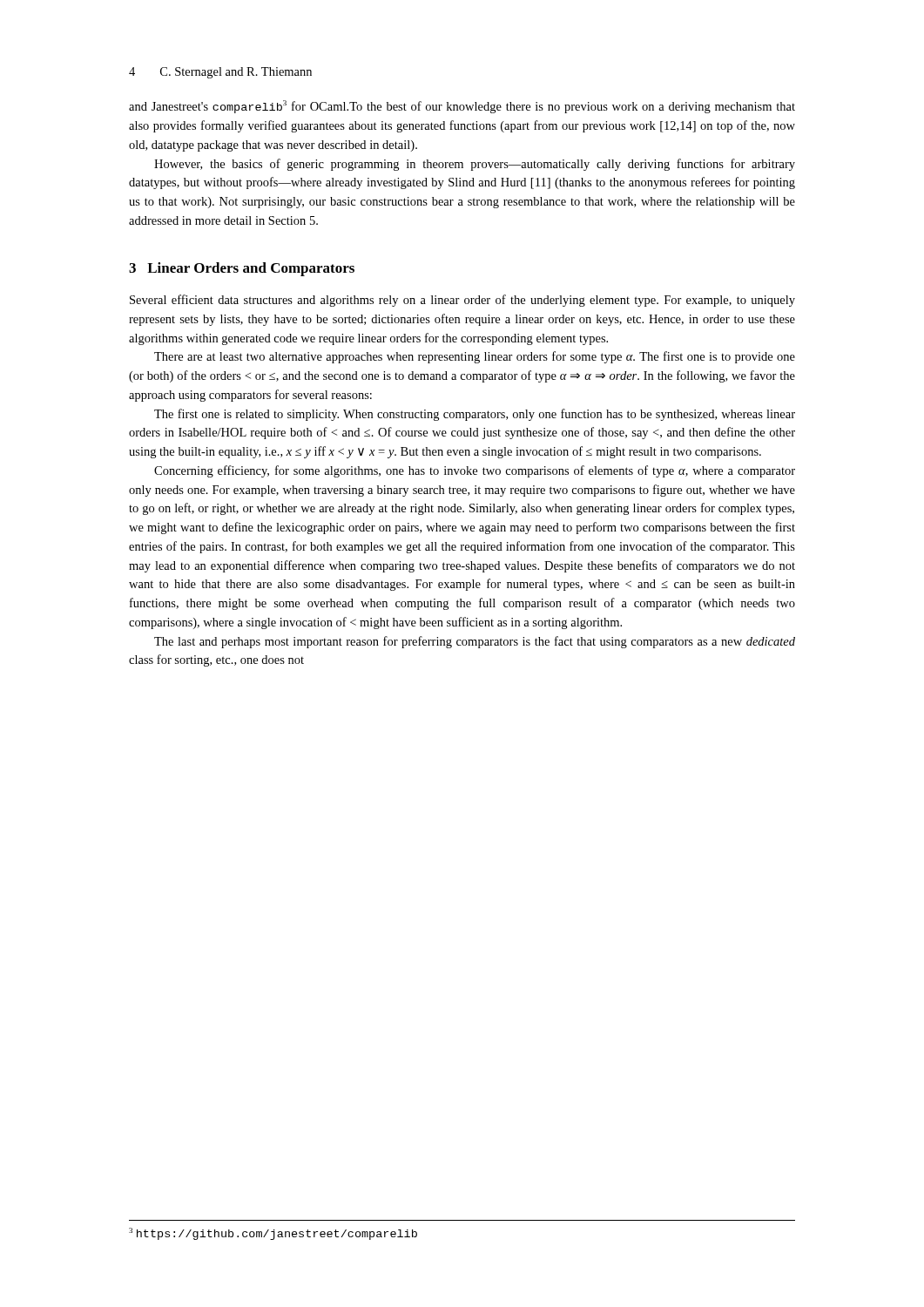This screenshot has height=1307, width=924.
Task: Select the text starting "and Janestreet's comparelib3 for OCaml.To"
Action: click(462, 164)
